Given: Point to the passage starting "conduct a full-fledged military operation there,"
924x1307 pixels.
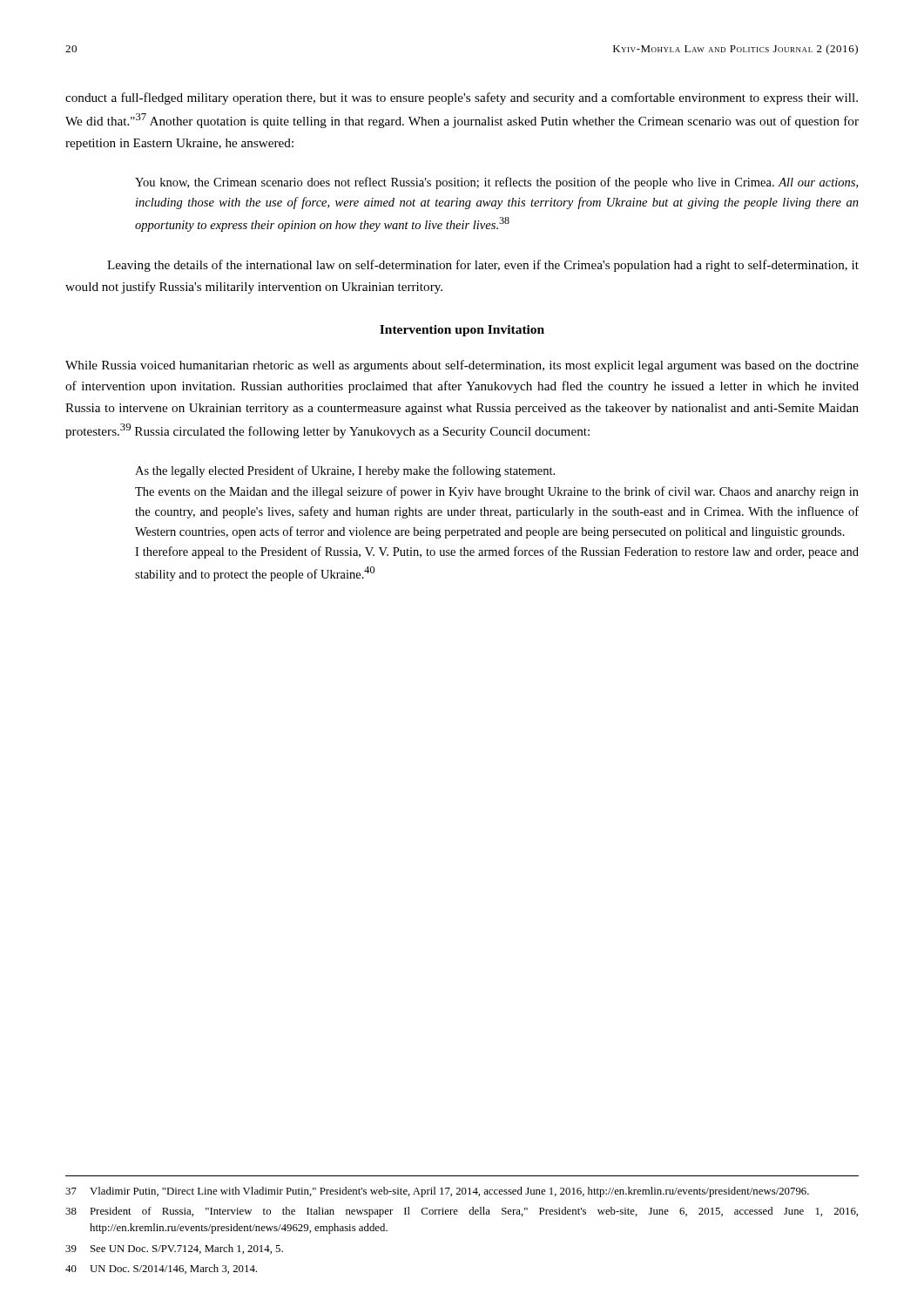Looking at the screenshot, I should (462, 120).
